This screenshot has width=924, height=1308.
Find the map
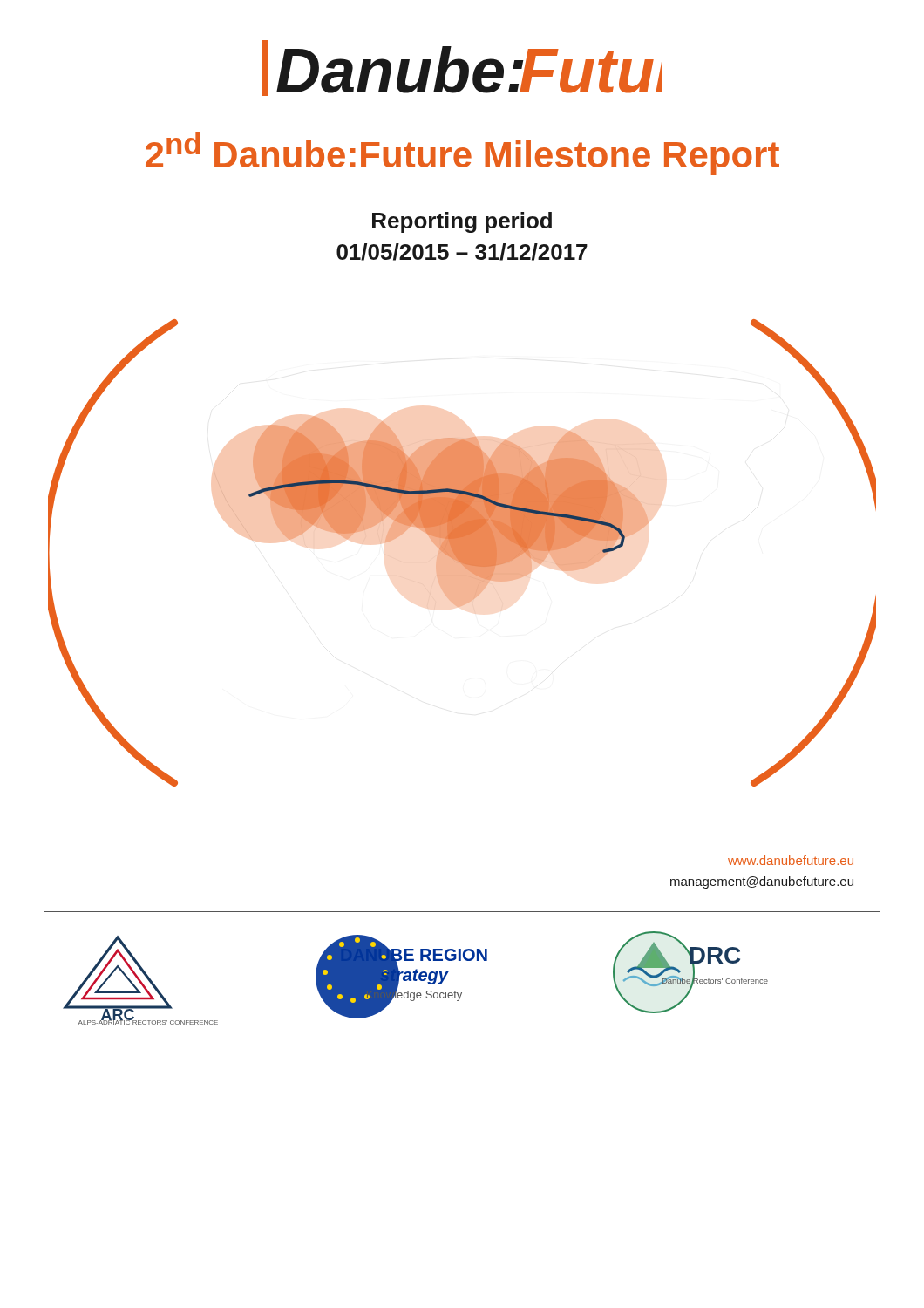coord(462,554)
